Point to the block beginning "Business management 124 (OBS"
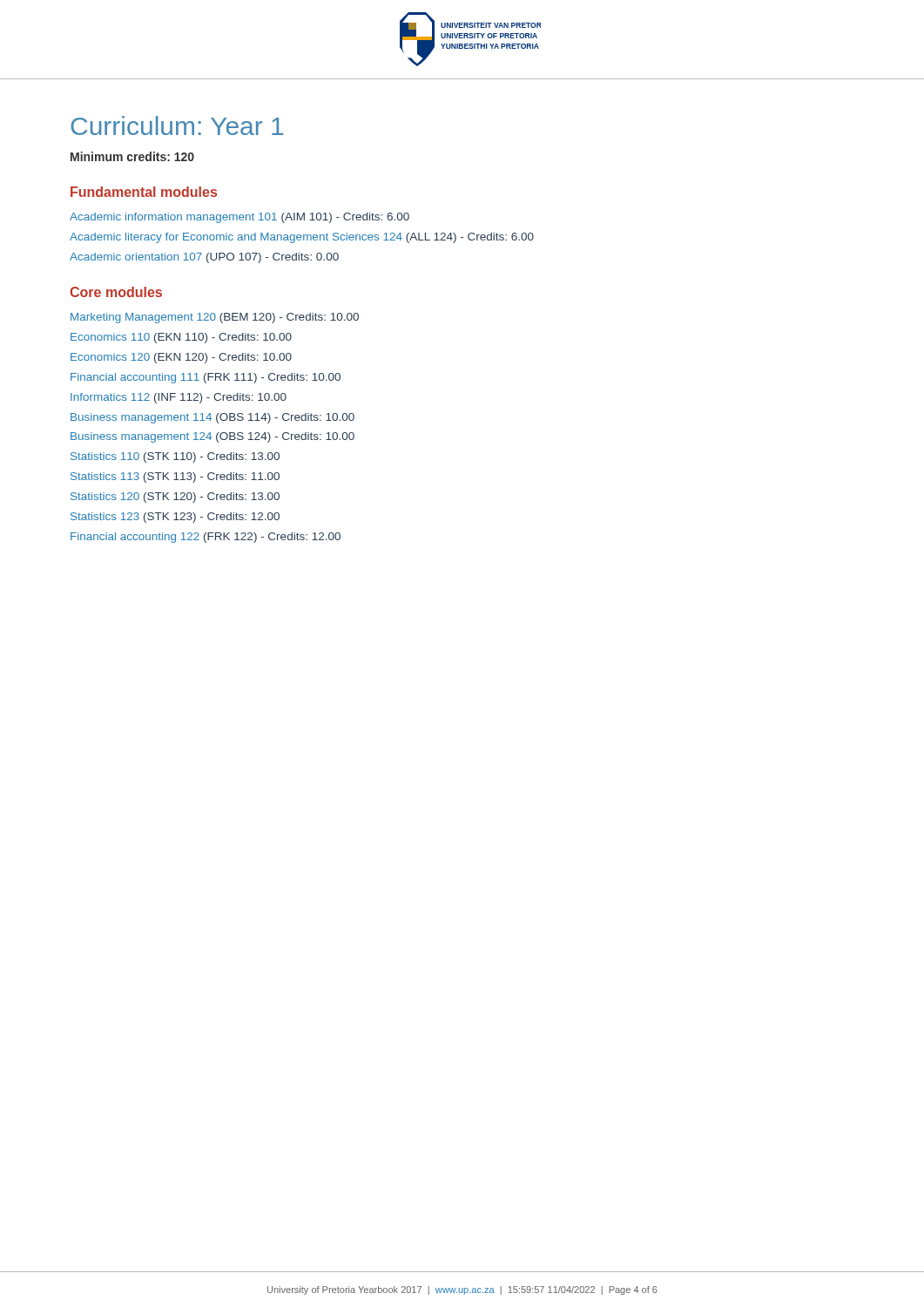The height and width of the screenshot is (1307, 924). click(212, 437)
